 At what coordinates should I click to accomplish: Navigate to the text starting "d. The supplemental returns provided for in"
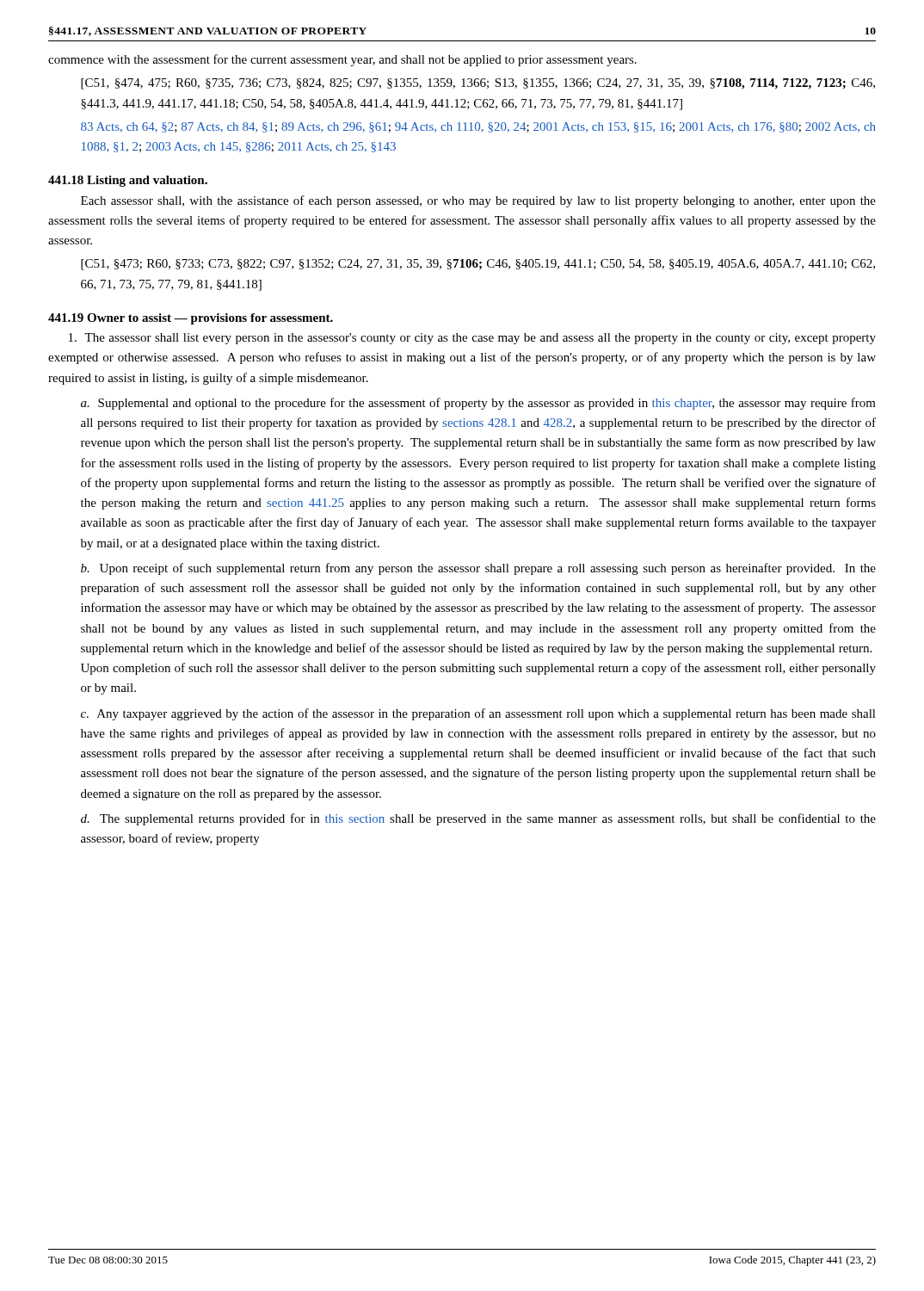478,829
